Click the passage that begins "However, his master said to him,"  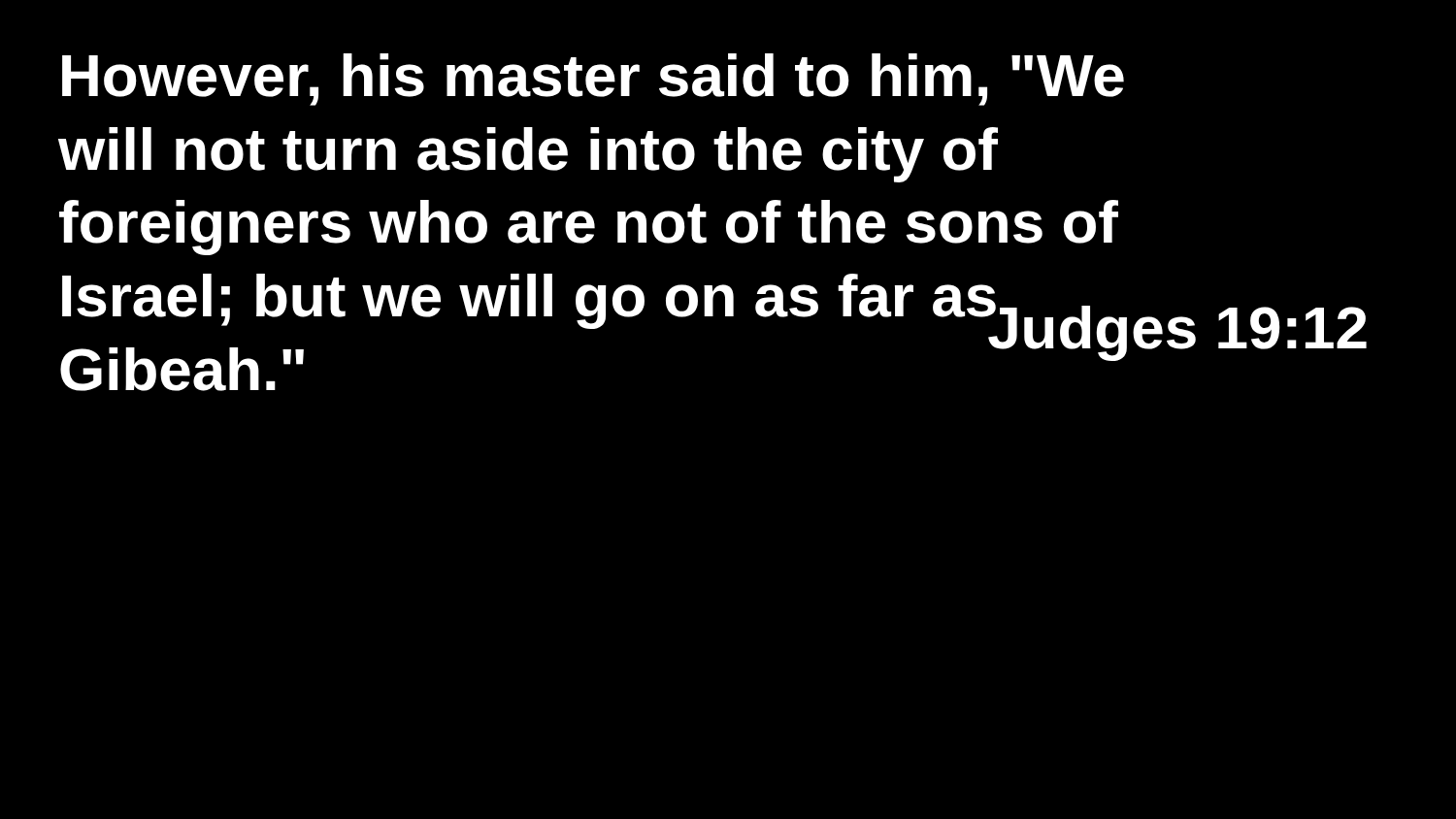click(592, 222)
